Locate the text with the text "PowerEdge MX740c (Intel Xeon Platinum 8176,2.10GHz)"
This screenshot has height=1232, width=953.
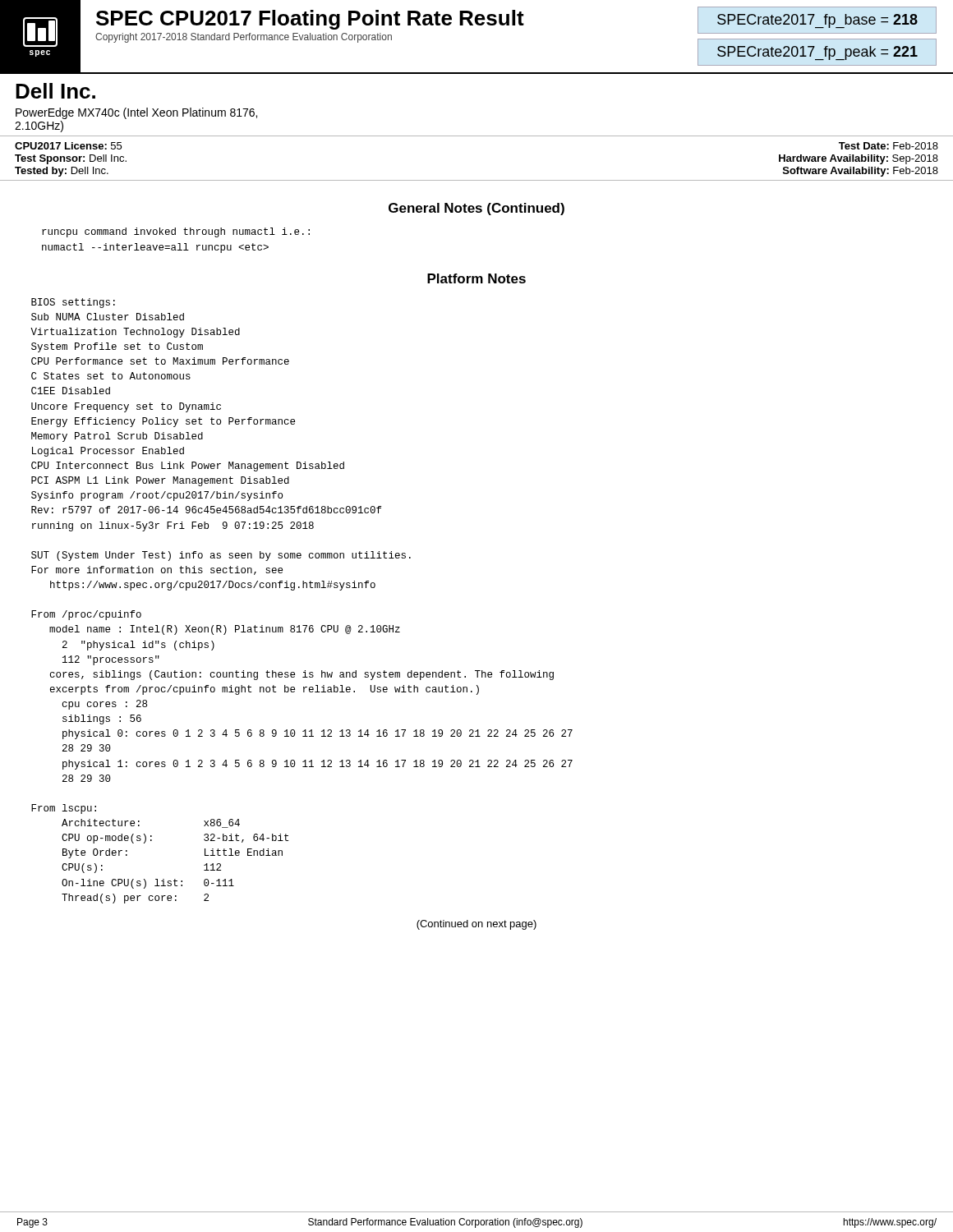pyautogui.click(x=137, y=119)
